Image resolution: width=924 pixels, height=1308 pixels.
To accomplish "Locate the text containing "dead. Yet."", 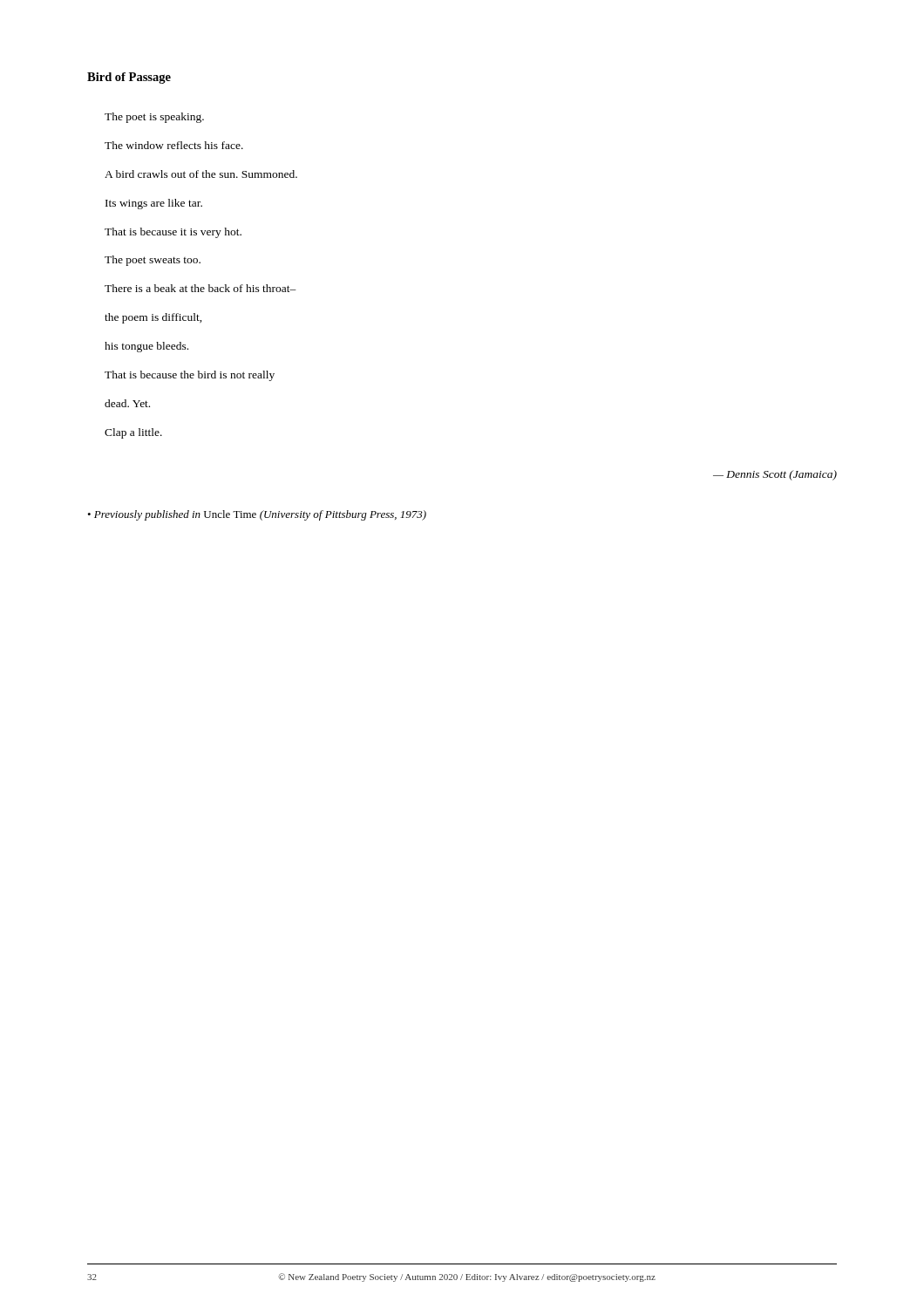I will (x=128, y=403).
